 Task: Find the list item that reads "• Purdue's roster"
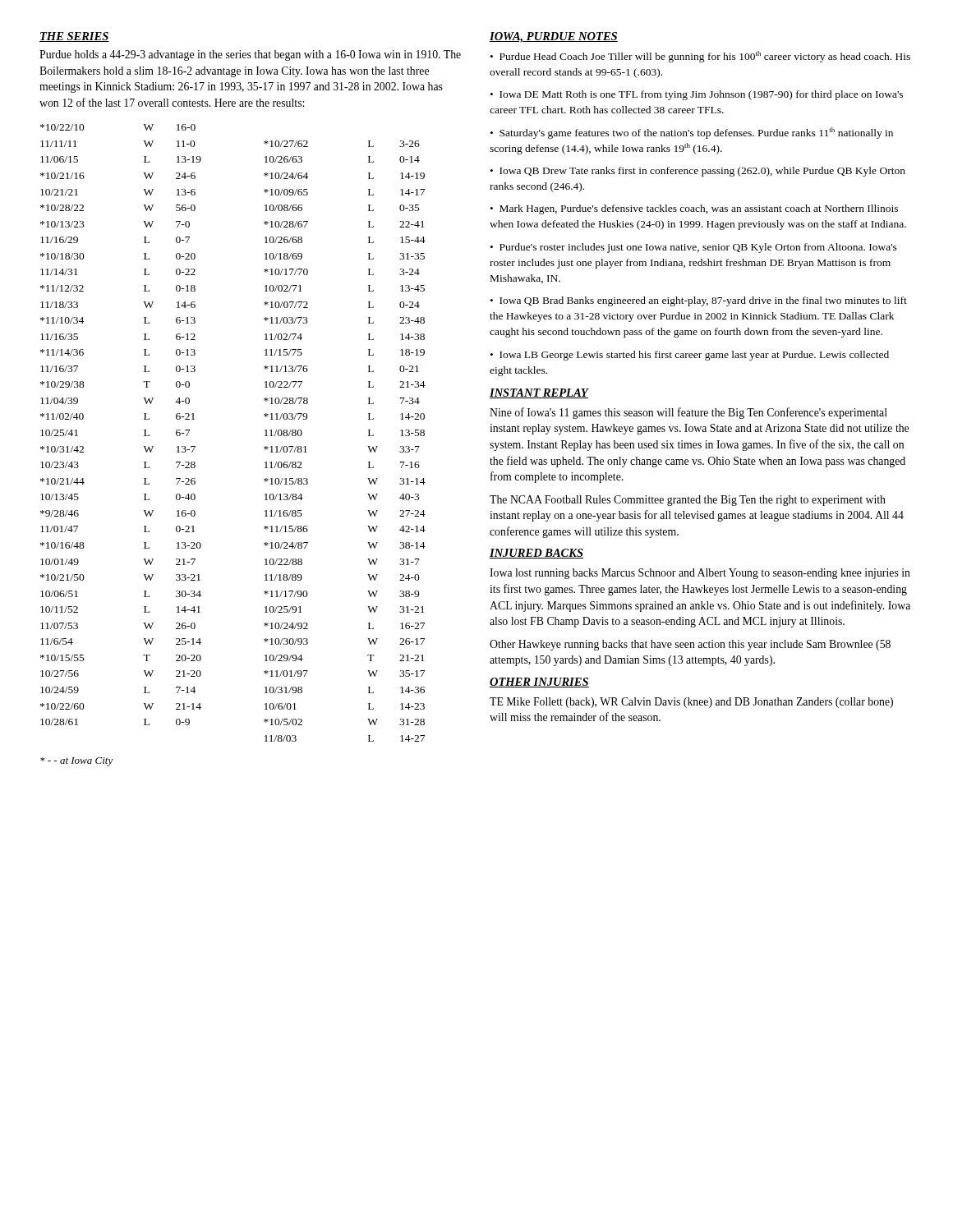coord(702,262)
